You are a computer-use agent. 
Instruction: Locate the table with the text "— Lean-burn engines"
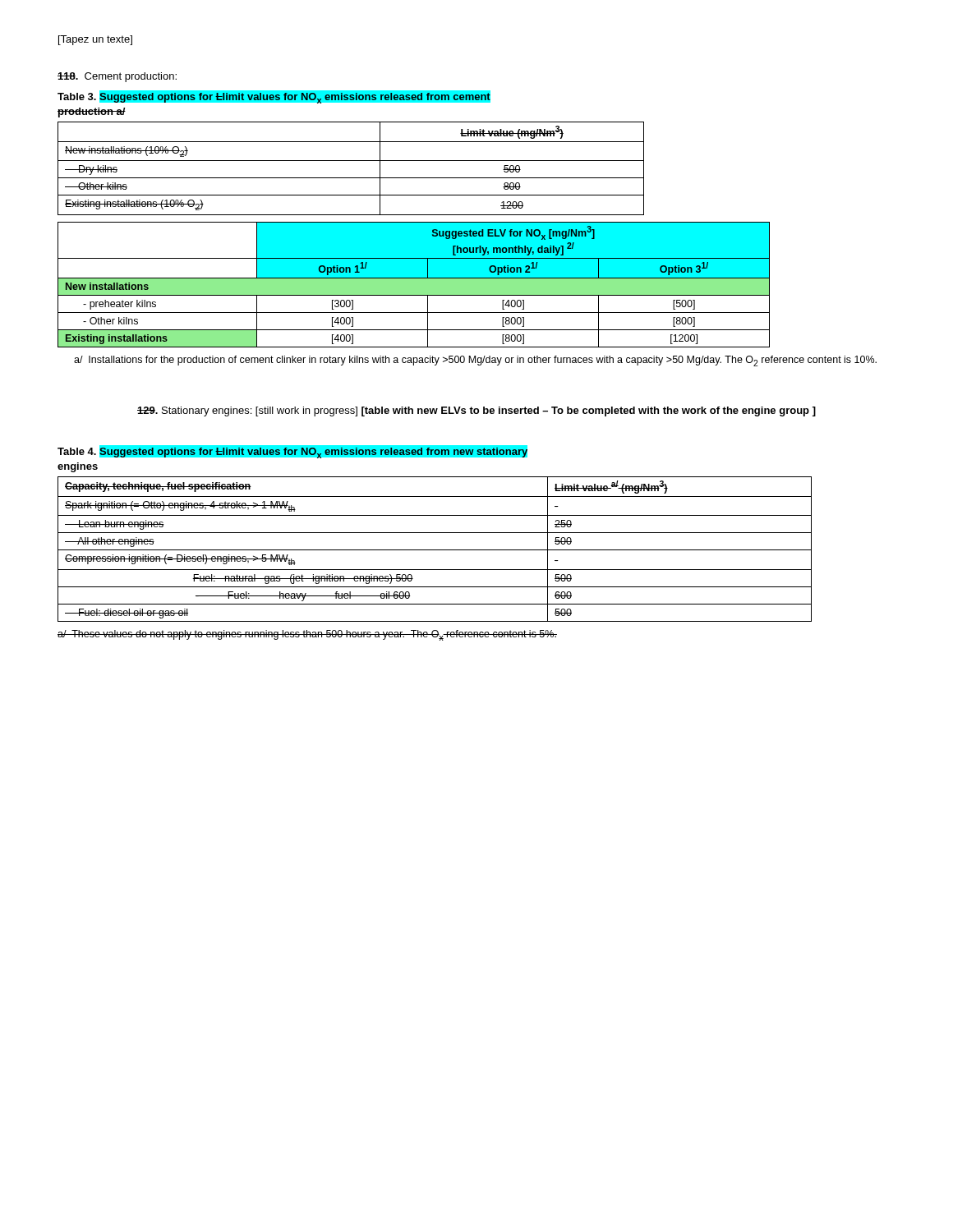click(x=476, y=549)
